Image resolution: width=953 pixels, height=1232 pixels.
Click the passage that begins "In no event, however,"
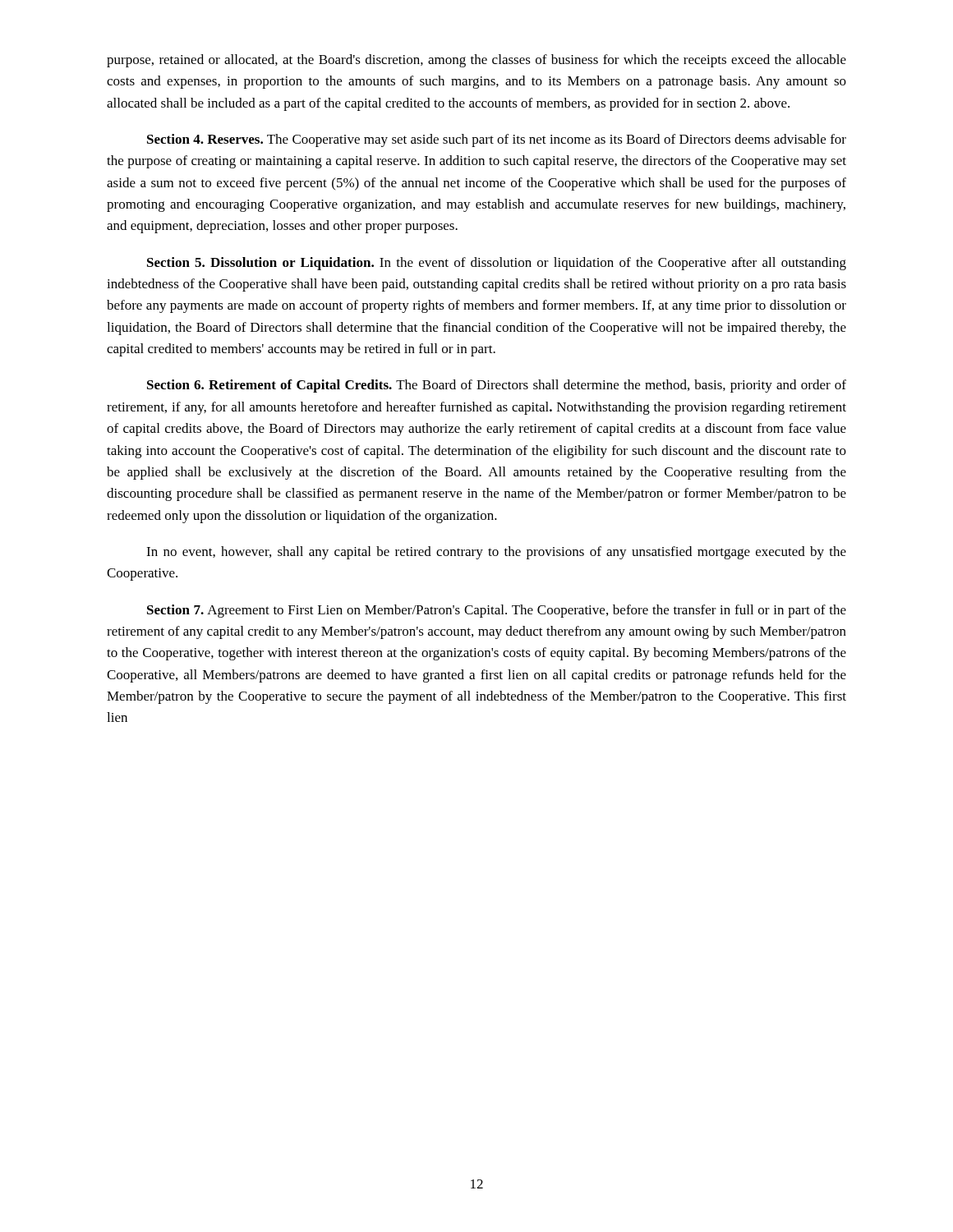coord(476,562)
